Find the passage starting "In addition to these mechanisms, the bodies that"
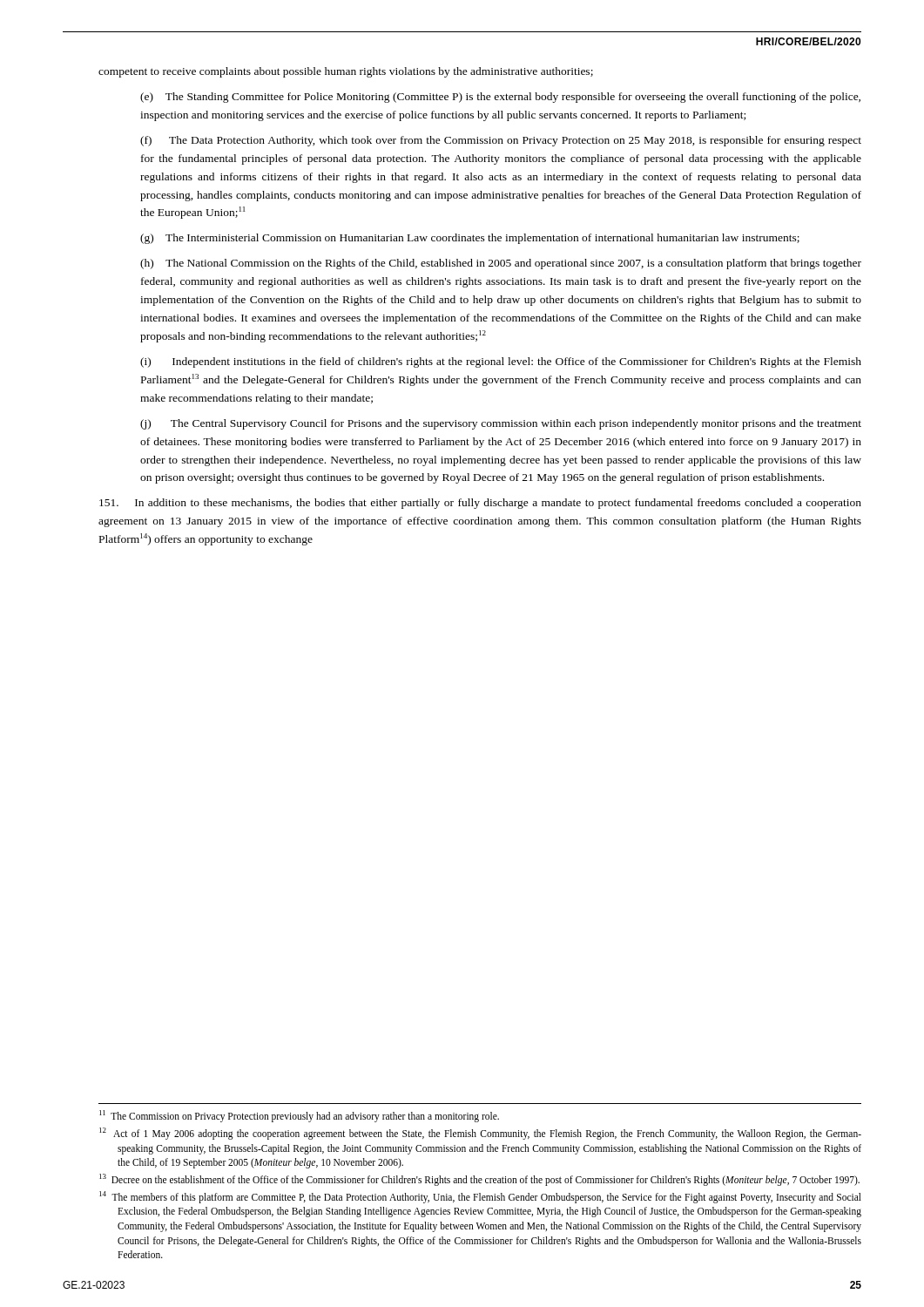This screenshot has height=1307, width=924. pyautogui.click(x=480, y=521)
